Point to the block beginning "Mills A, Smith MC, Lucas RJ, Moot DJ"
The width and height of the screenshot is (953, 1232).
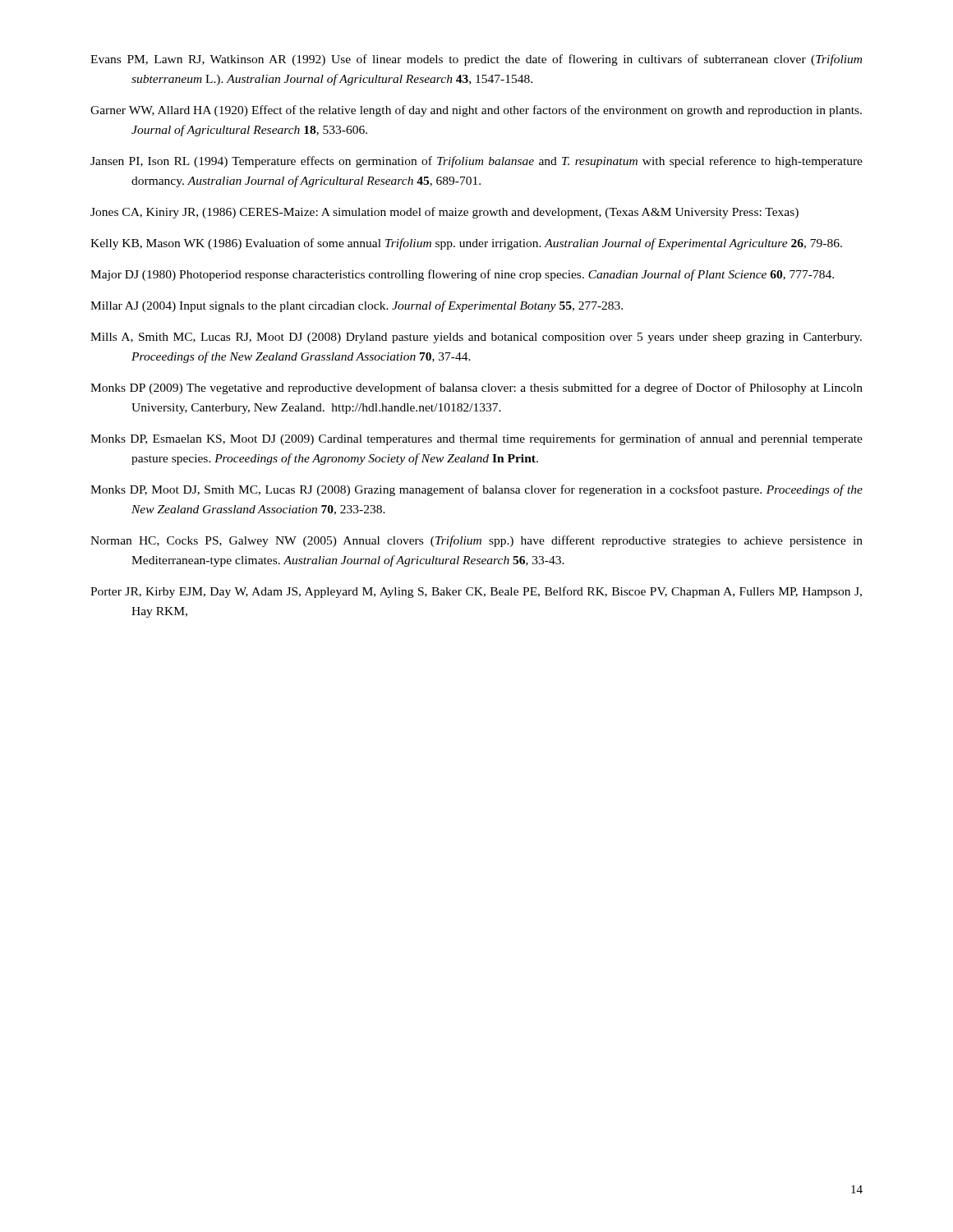476,346
